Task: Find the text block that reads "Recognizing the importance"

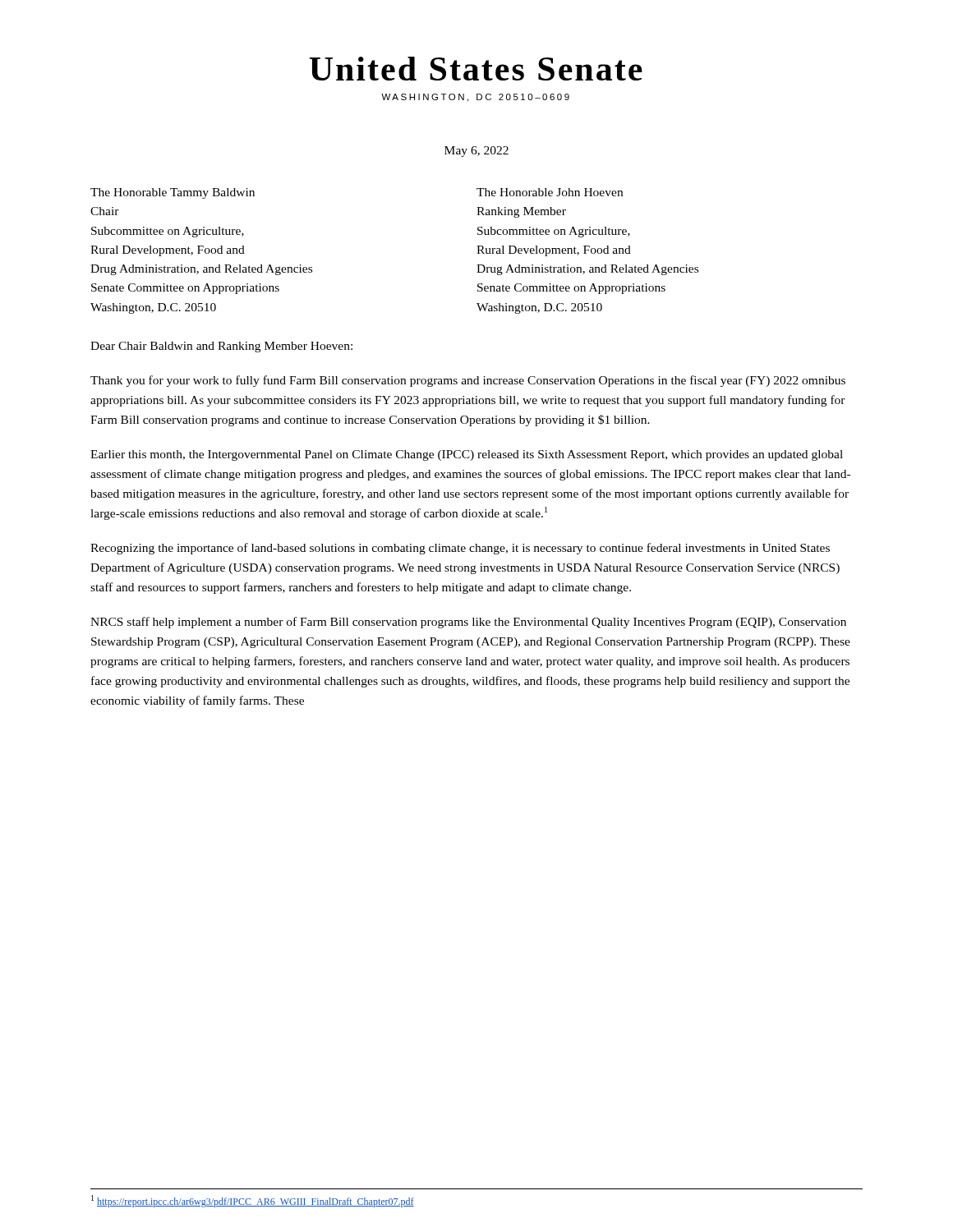Action: click(465, 567)
